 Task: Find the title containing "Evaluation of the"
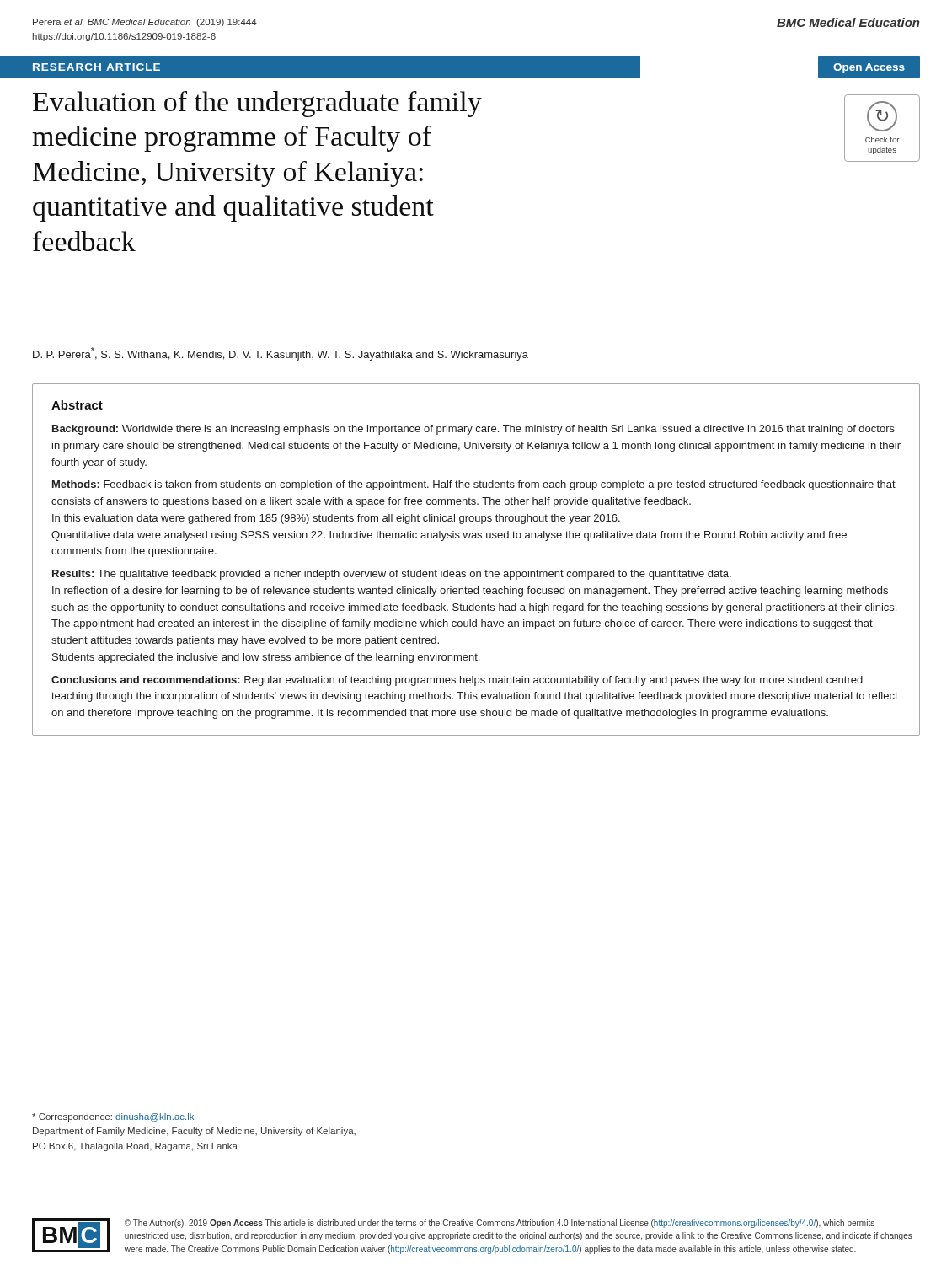click(411, 172)
